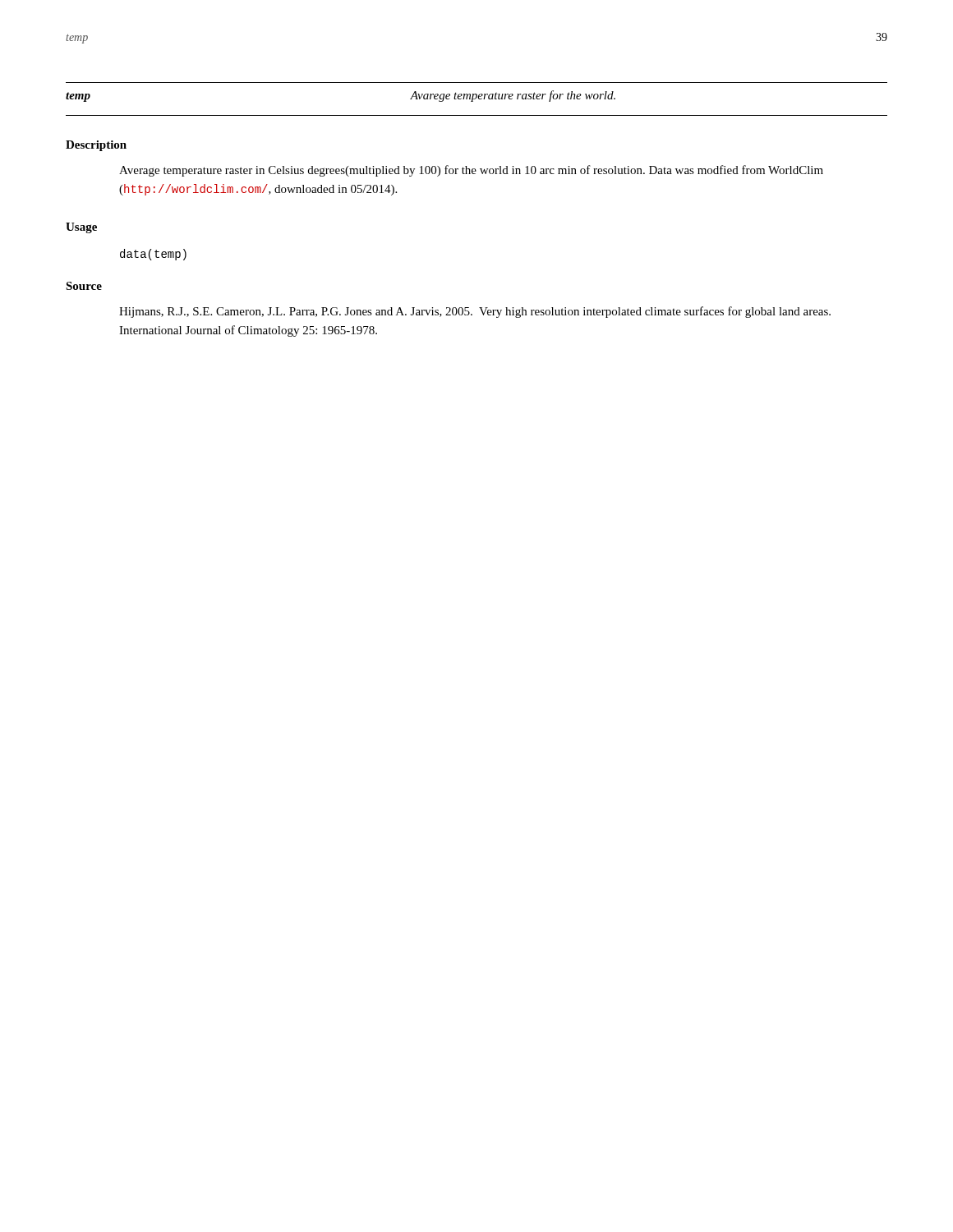
Task: Point to the block beginning "Hijmans, R.J., S.E. Cameron,"
Action: [x=475, y=321]
